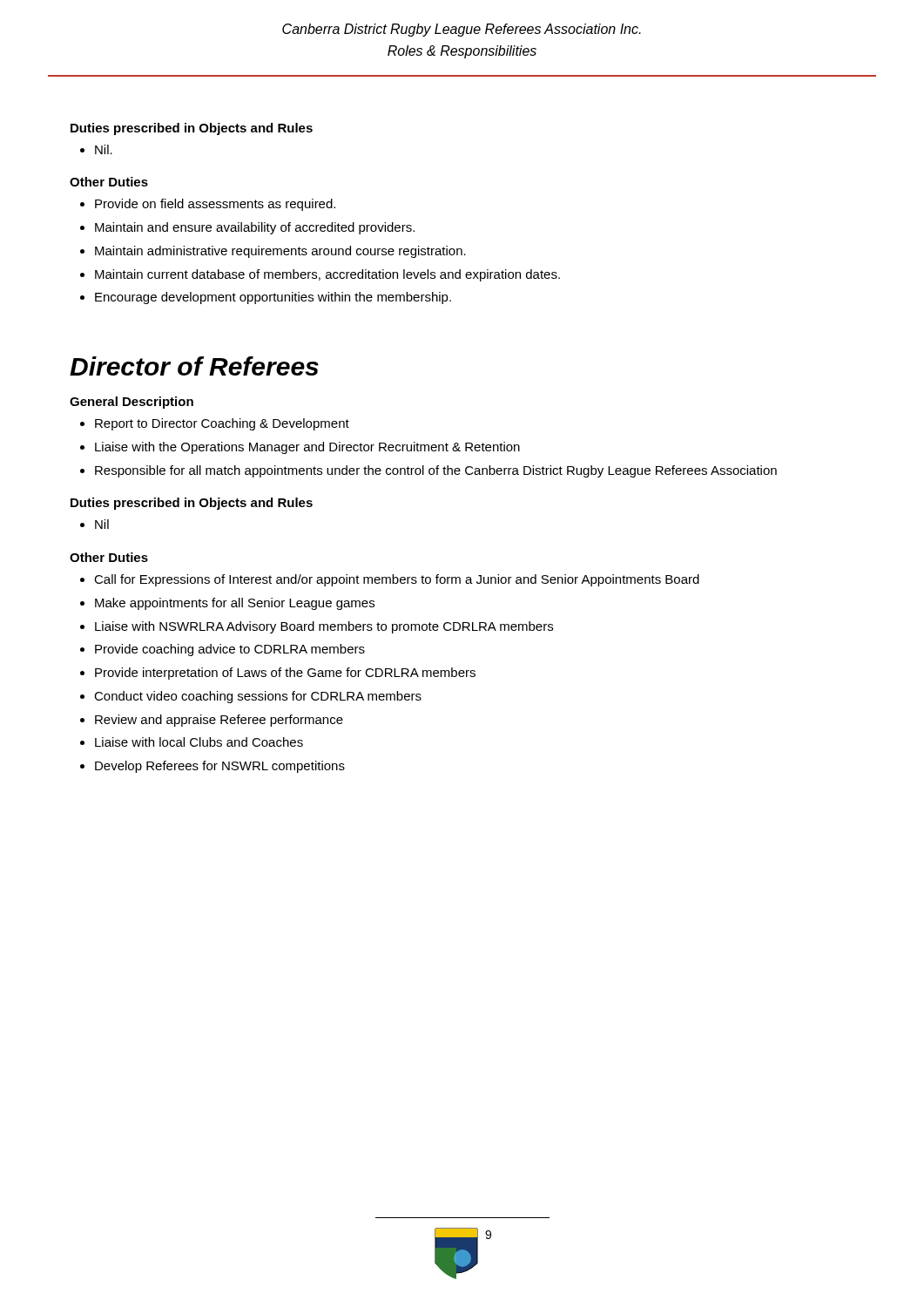Image resolution: width=924 pixels, height=1307 pixels.
Task: Locate the list item that reads "Provide on field assessments as required."
Action: pos(215,204)
